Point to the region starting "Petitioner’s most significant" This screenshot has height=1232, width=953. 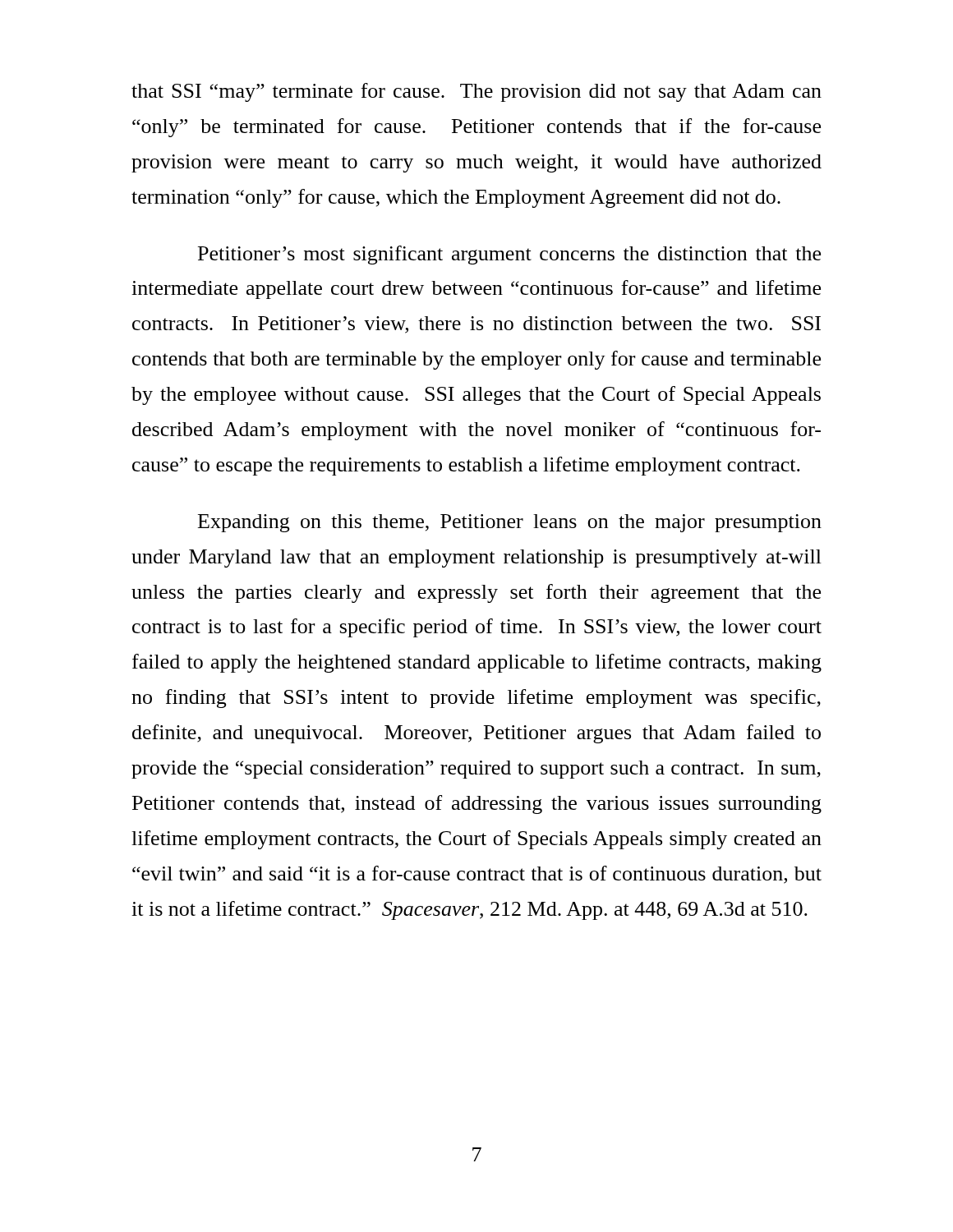coord(476,359)
